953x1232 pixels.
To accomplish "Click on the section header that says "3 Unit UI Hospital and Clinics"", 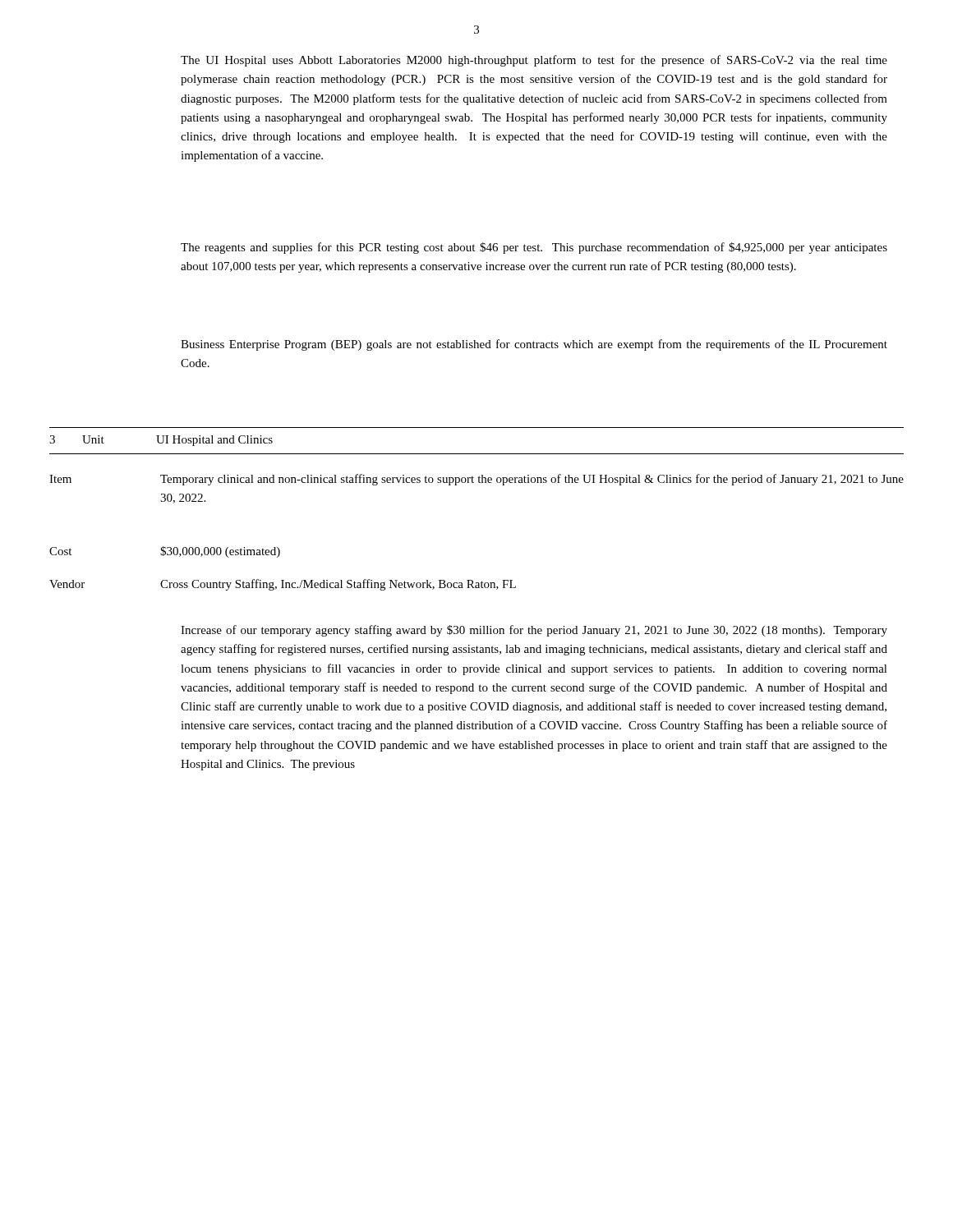I will pos(161,441).
